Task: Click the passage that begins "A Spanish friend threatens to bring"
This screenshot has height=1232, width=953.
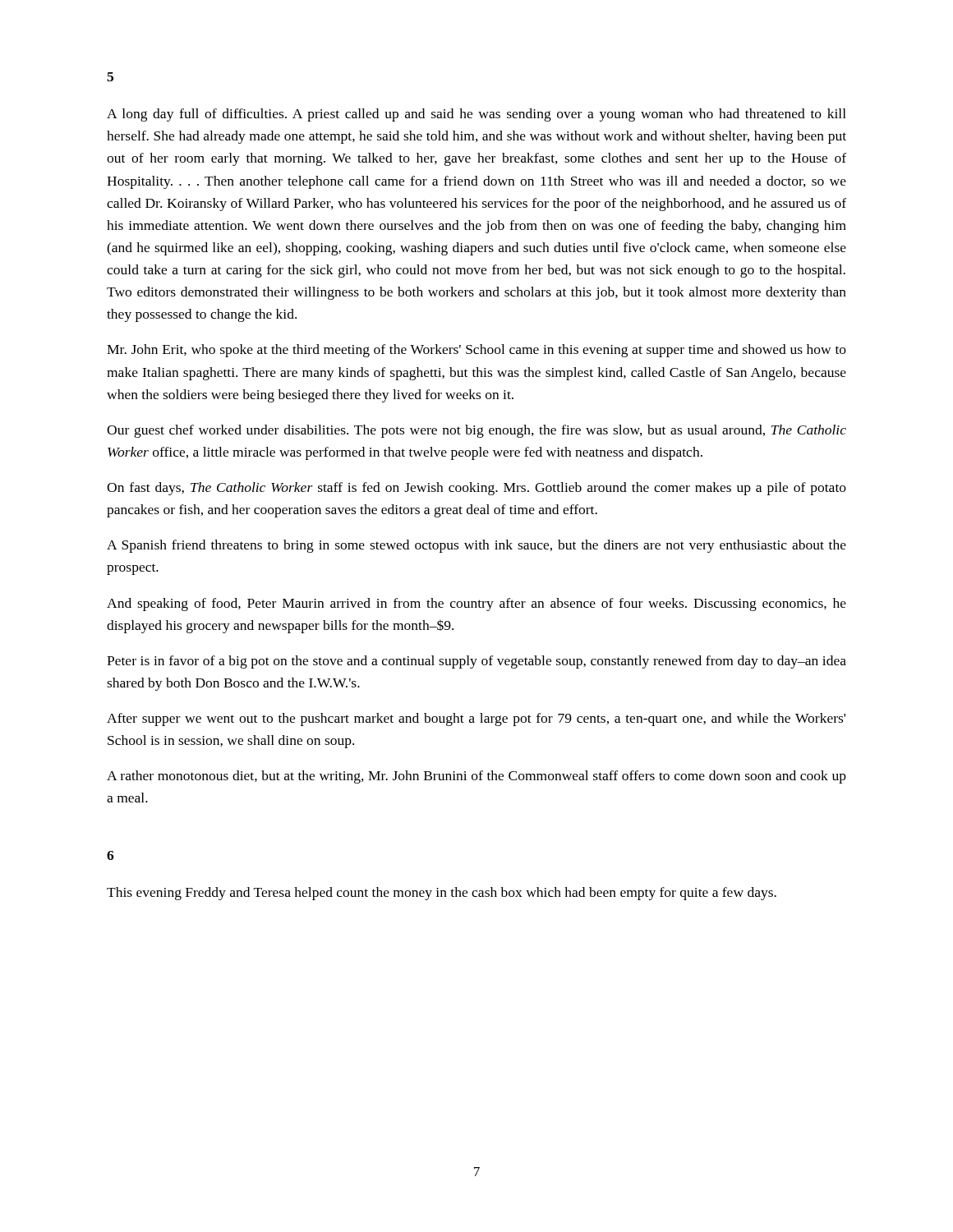Action: 476,556
